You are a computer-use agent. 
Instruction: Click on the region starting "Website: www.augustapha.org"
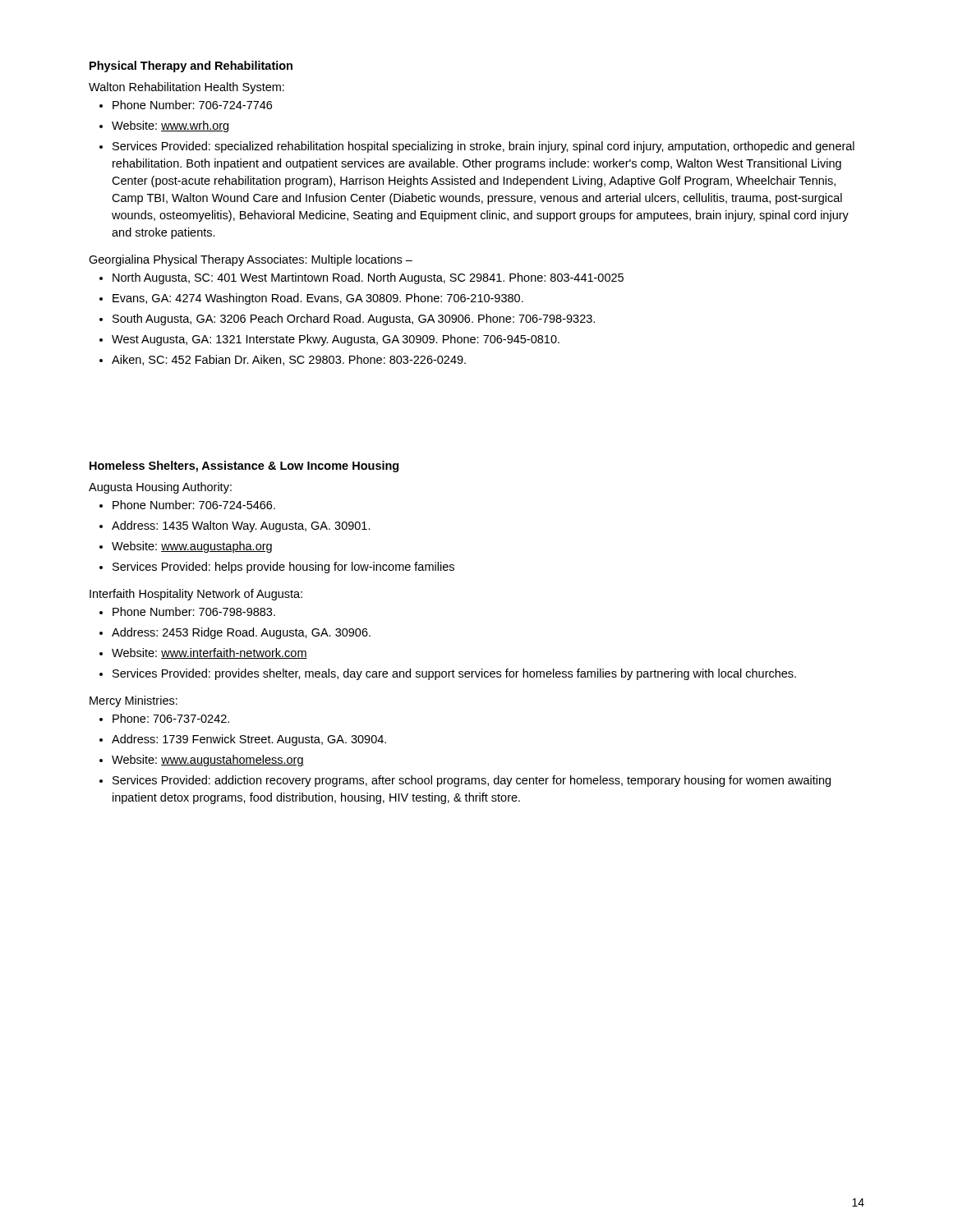click(192, 546)
